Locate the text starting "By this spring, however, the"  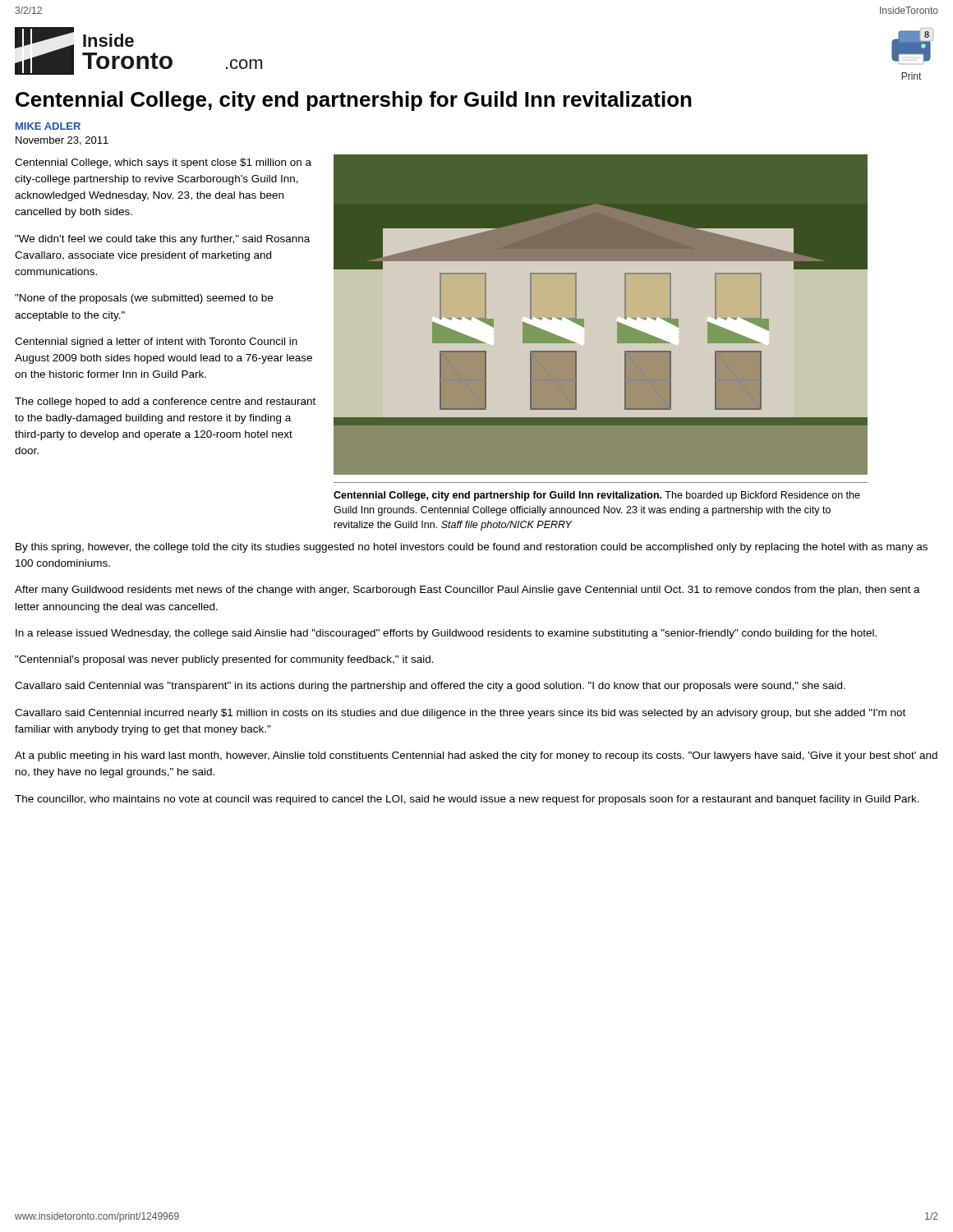[x=471, y=555]
